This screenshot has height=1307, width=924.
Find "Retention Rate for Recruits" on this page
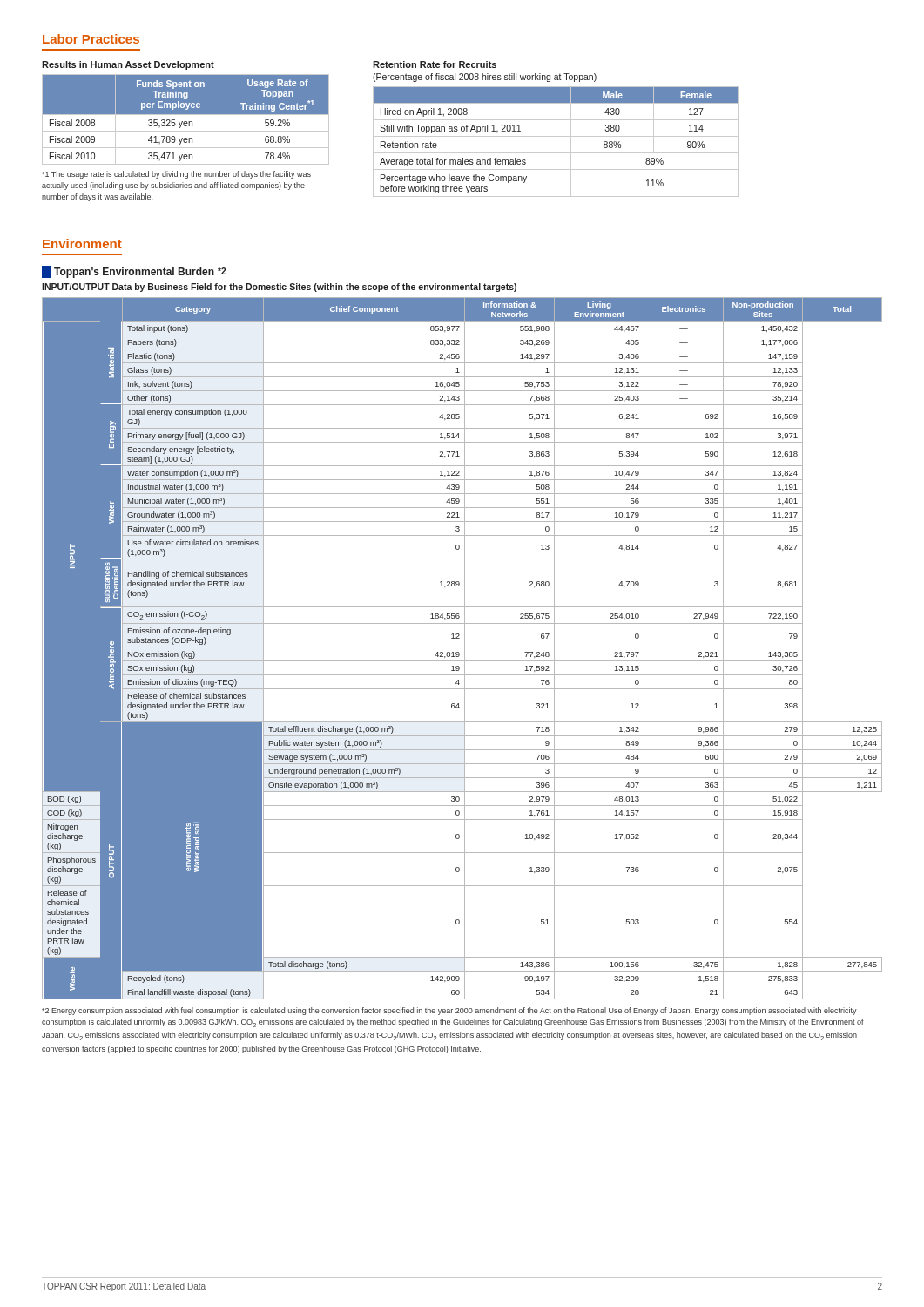435,64
